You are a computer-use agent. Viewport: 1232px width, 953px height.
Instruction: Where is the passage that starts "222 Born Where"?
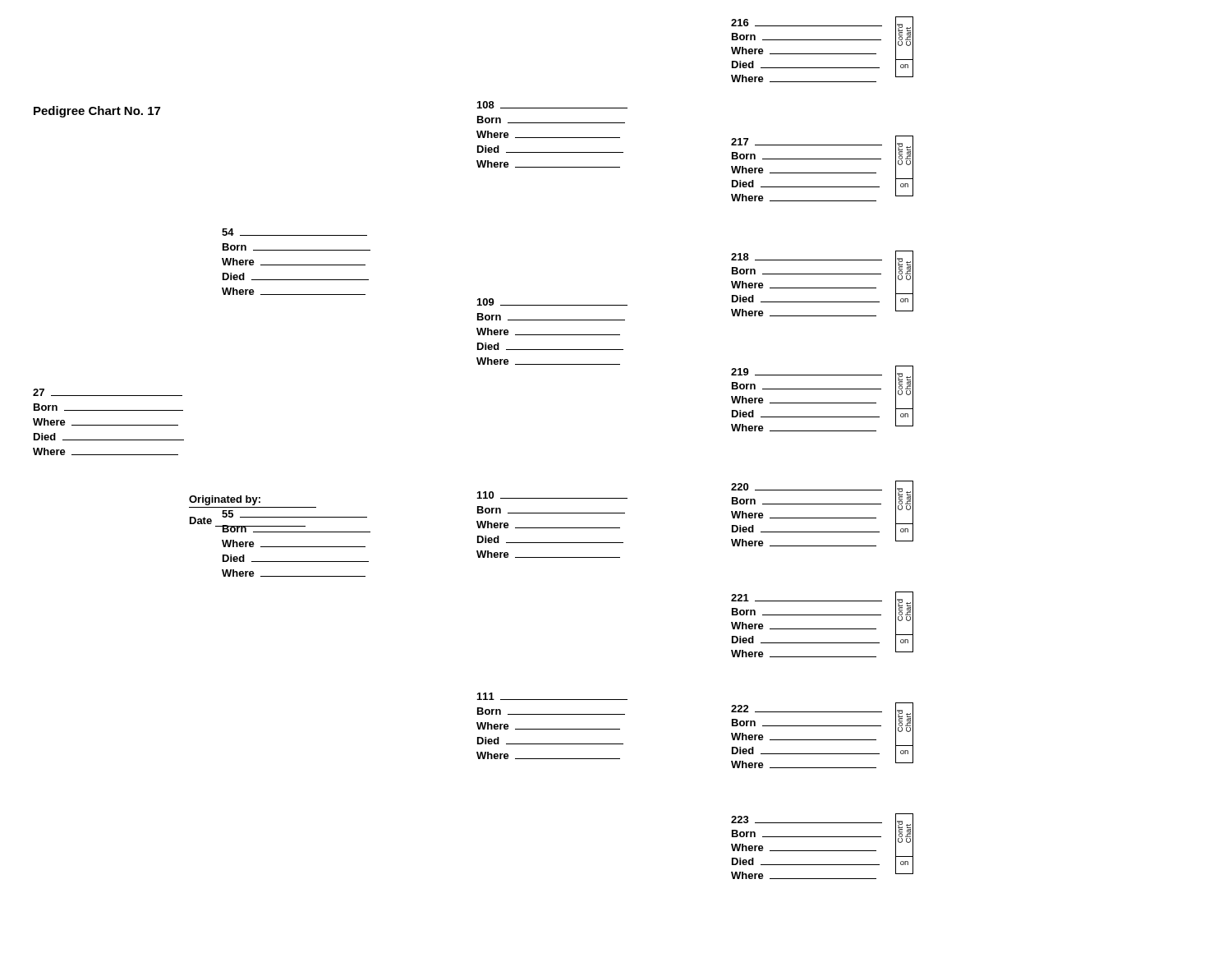(807, 737)
